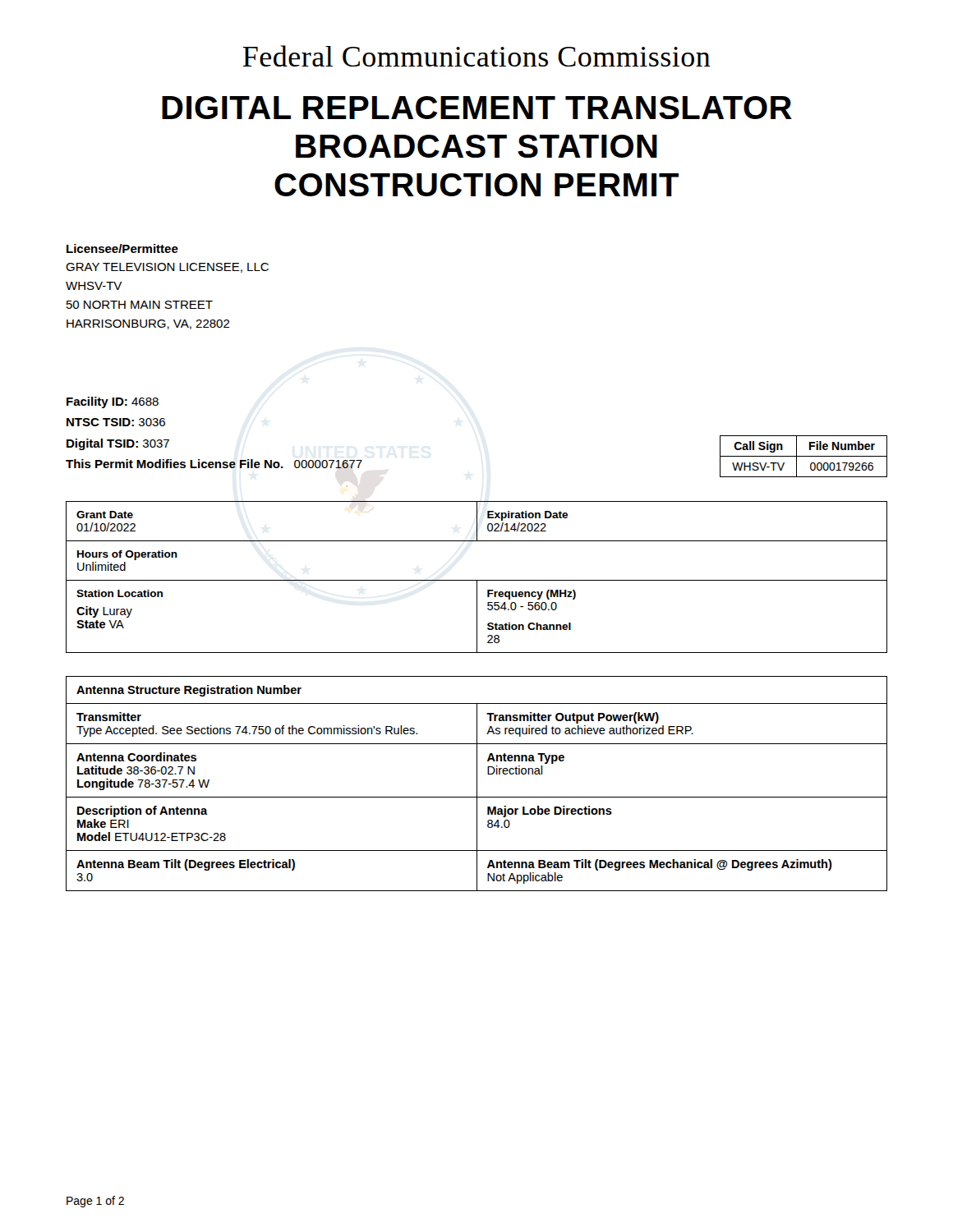Image resolution: width=953 pixels, height=1232 pixels.
Task: Point to the text block starting "Federal Communications Commission"
Action: coord(476,57)
